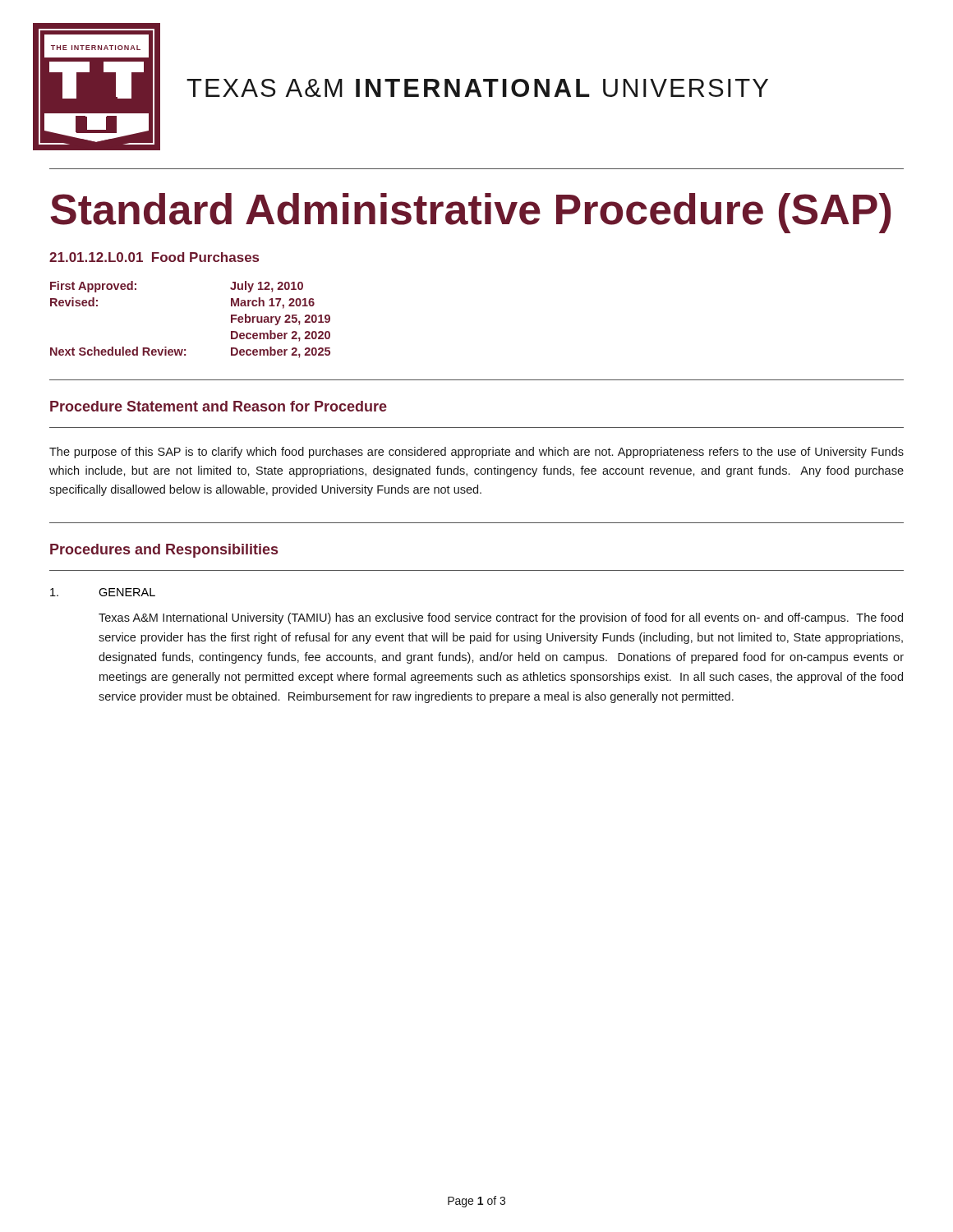Find the table that mentions "December 2, 2020"
Viewport: 953px width, 1232px height.
click(476, 323)
